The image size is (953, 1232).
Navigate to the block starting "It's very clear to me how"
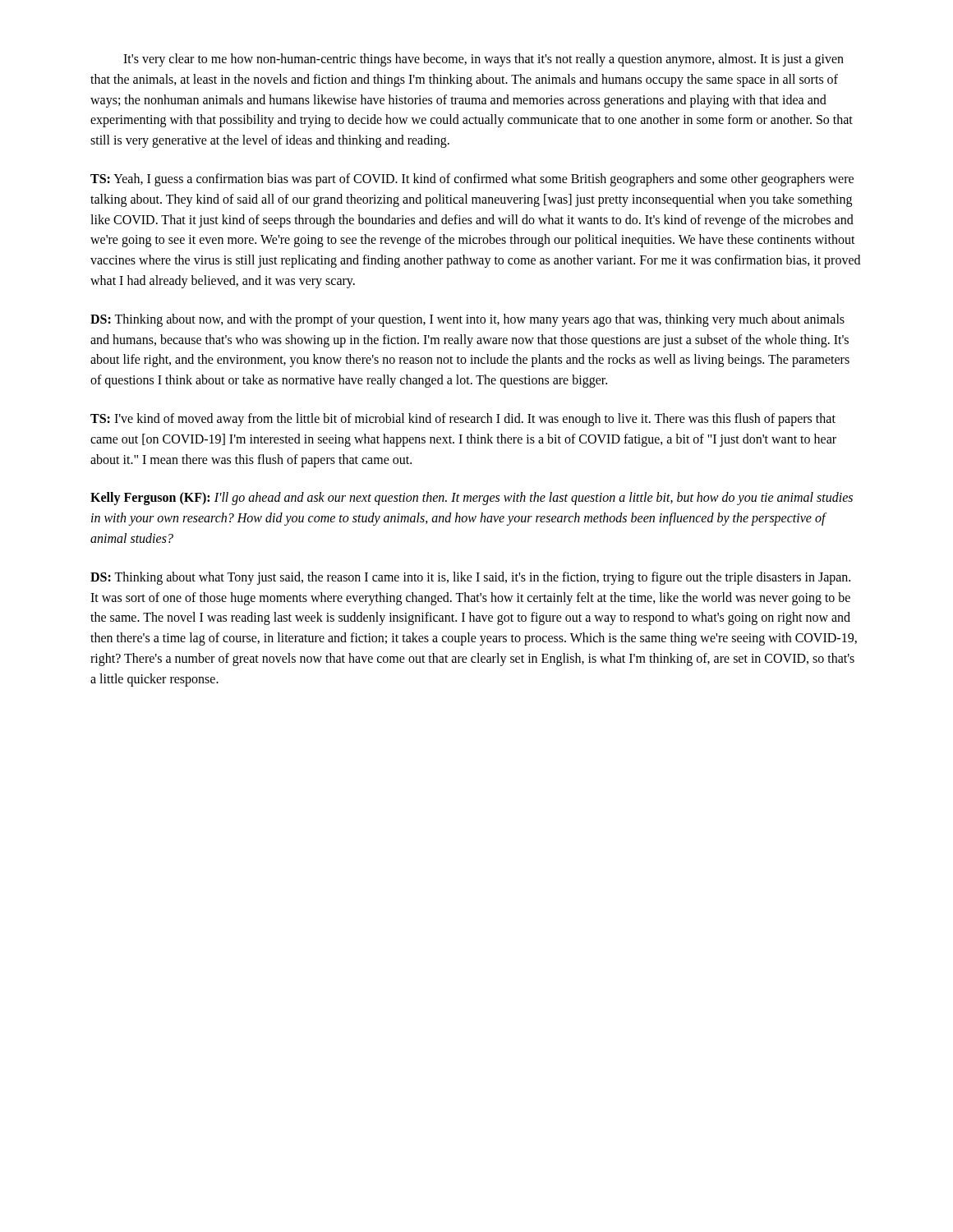click(x=476, y=100)
